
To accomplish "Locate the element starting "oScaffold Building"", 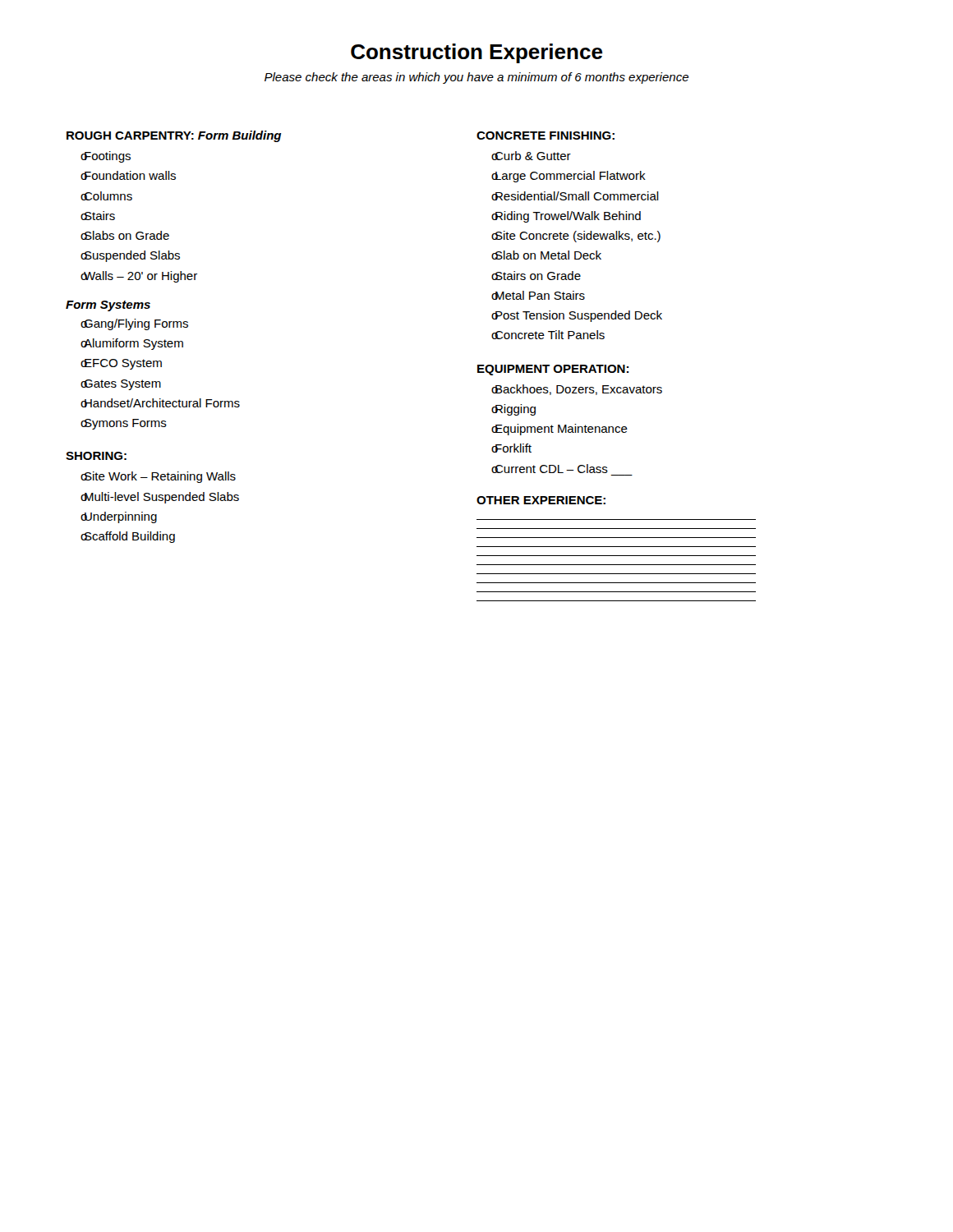I will (x=121, y=536).
